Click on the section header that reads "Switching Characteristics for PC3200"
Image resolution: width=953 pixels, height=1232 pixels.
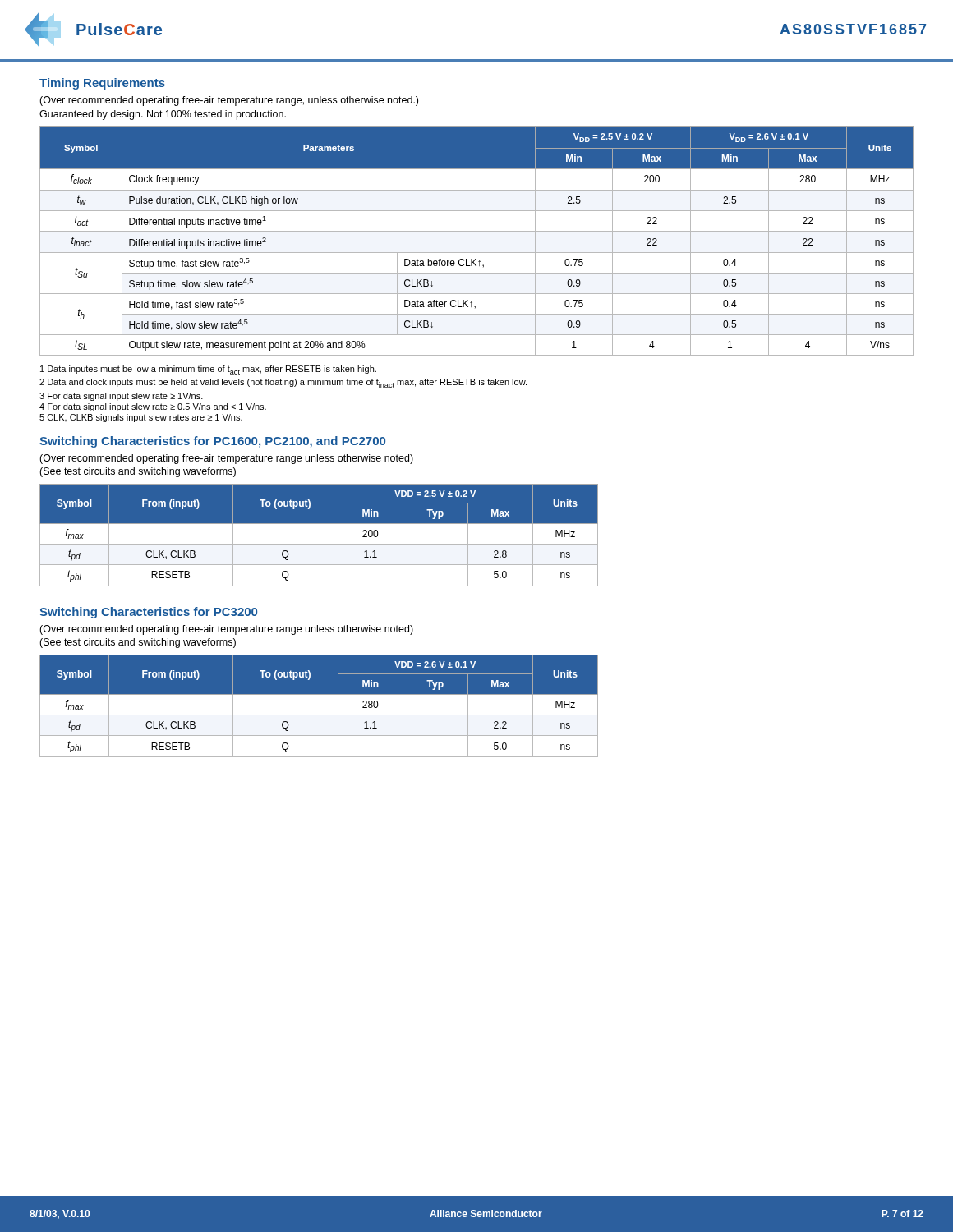point(149,611)
